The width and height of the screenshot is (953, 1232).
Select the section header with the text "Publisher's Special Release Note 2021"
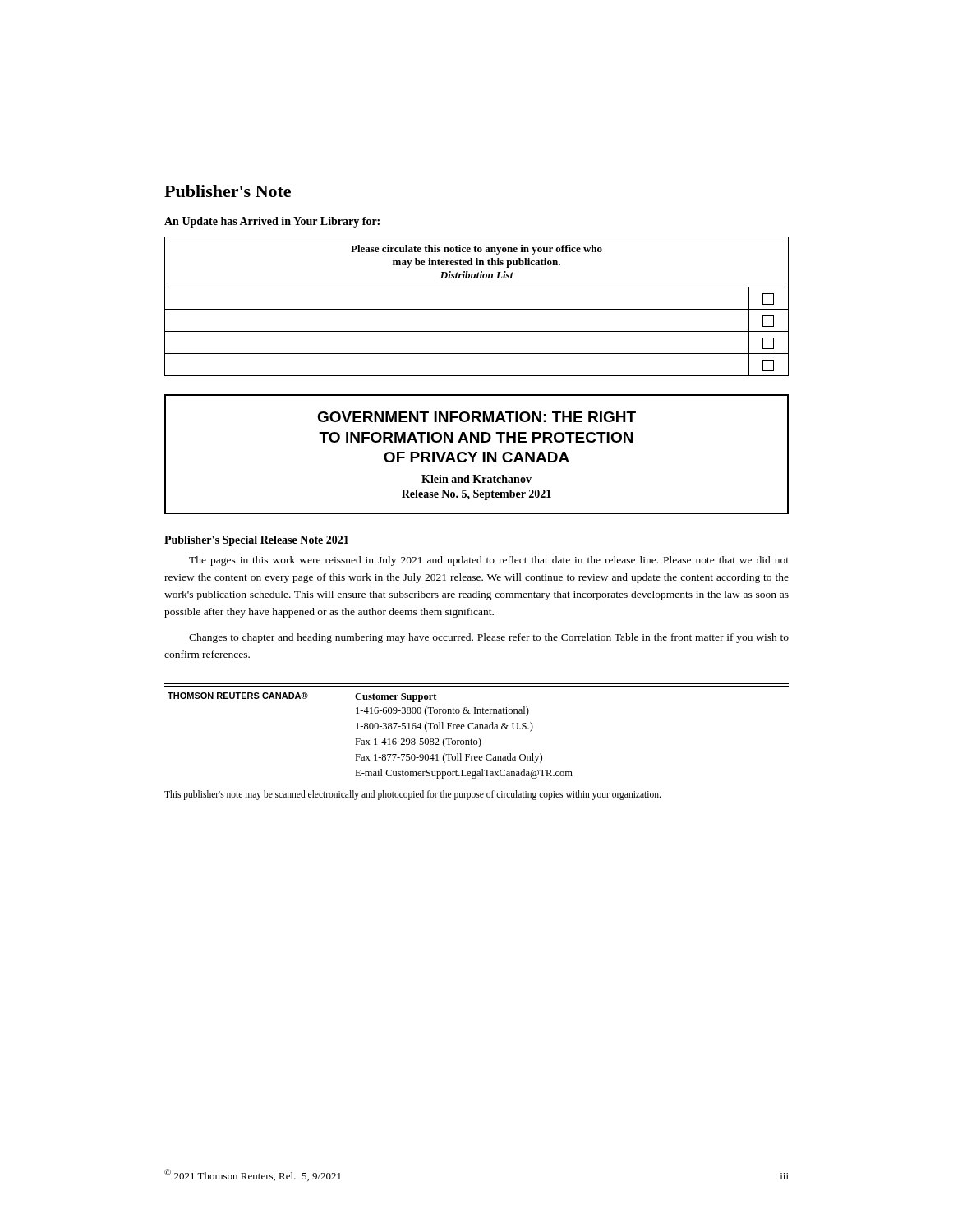point(257,540)
